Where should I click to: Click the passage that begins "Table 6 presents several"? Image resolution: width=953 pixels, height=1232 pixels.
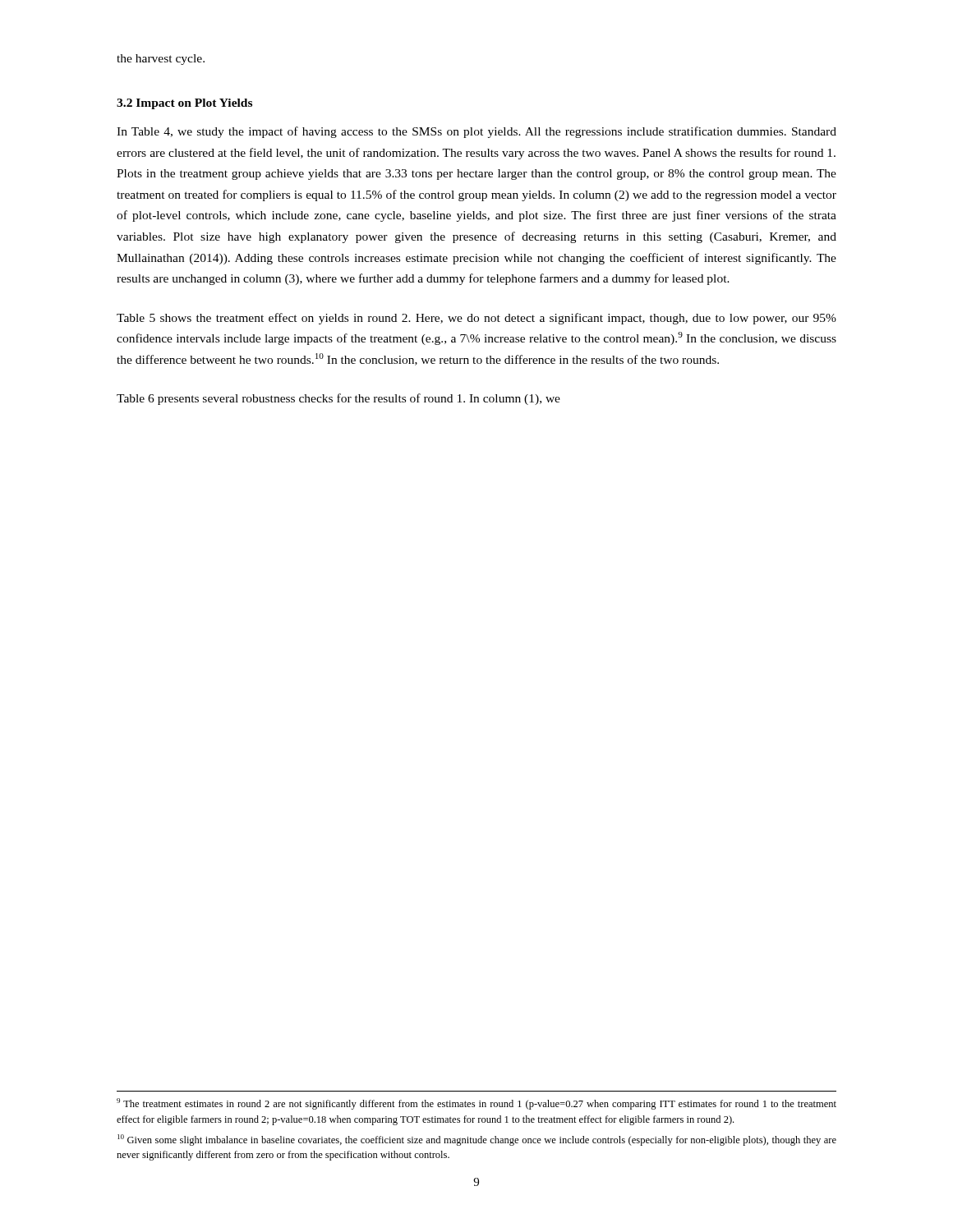pyautogui.click(x=338, y=398)
